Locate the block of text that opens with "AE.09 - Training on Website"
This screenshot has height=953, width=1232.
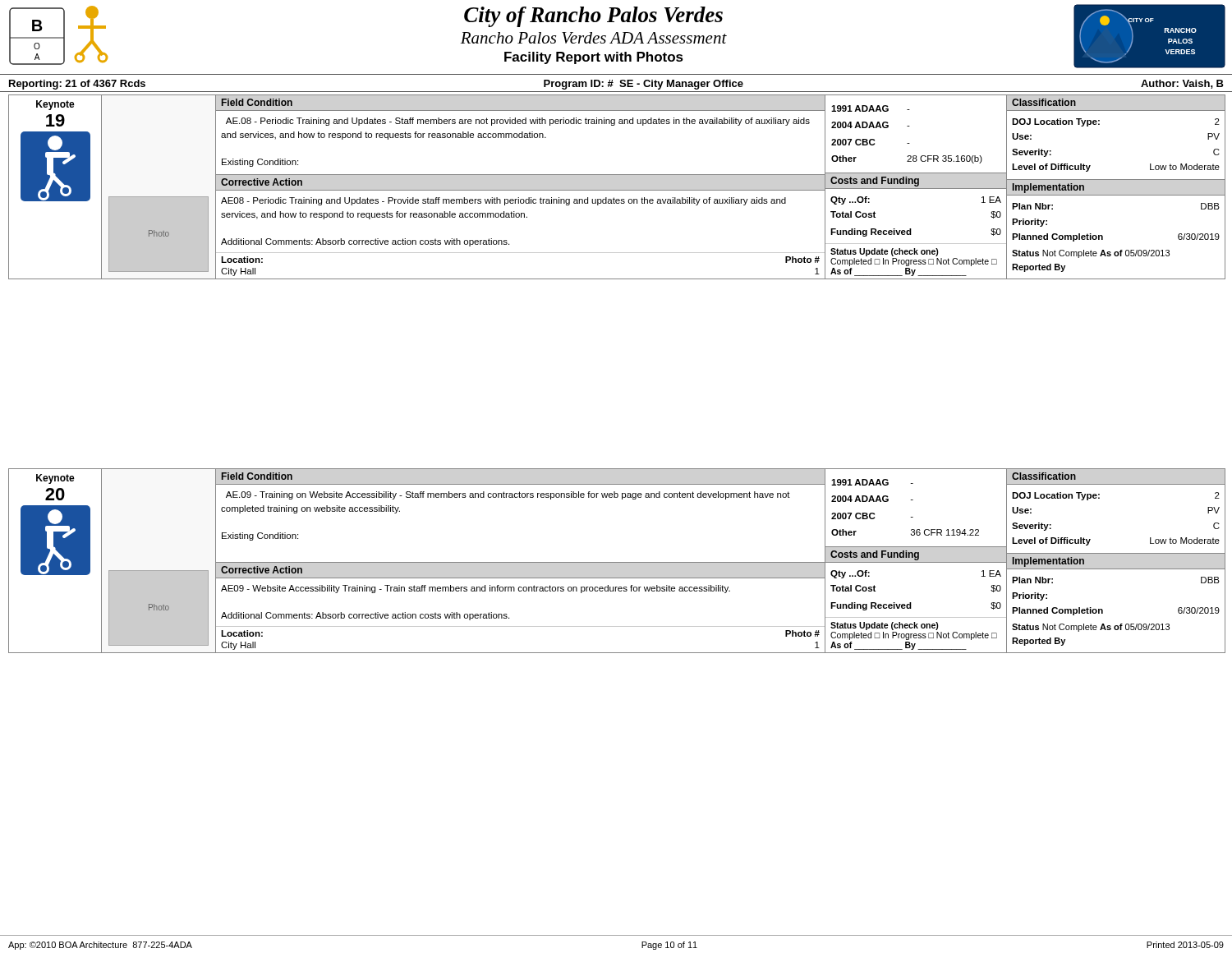click(508, 495)
